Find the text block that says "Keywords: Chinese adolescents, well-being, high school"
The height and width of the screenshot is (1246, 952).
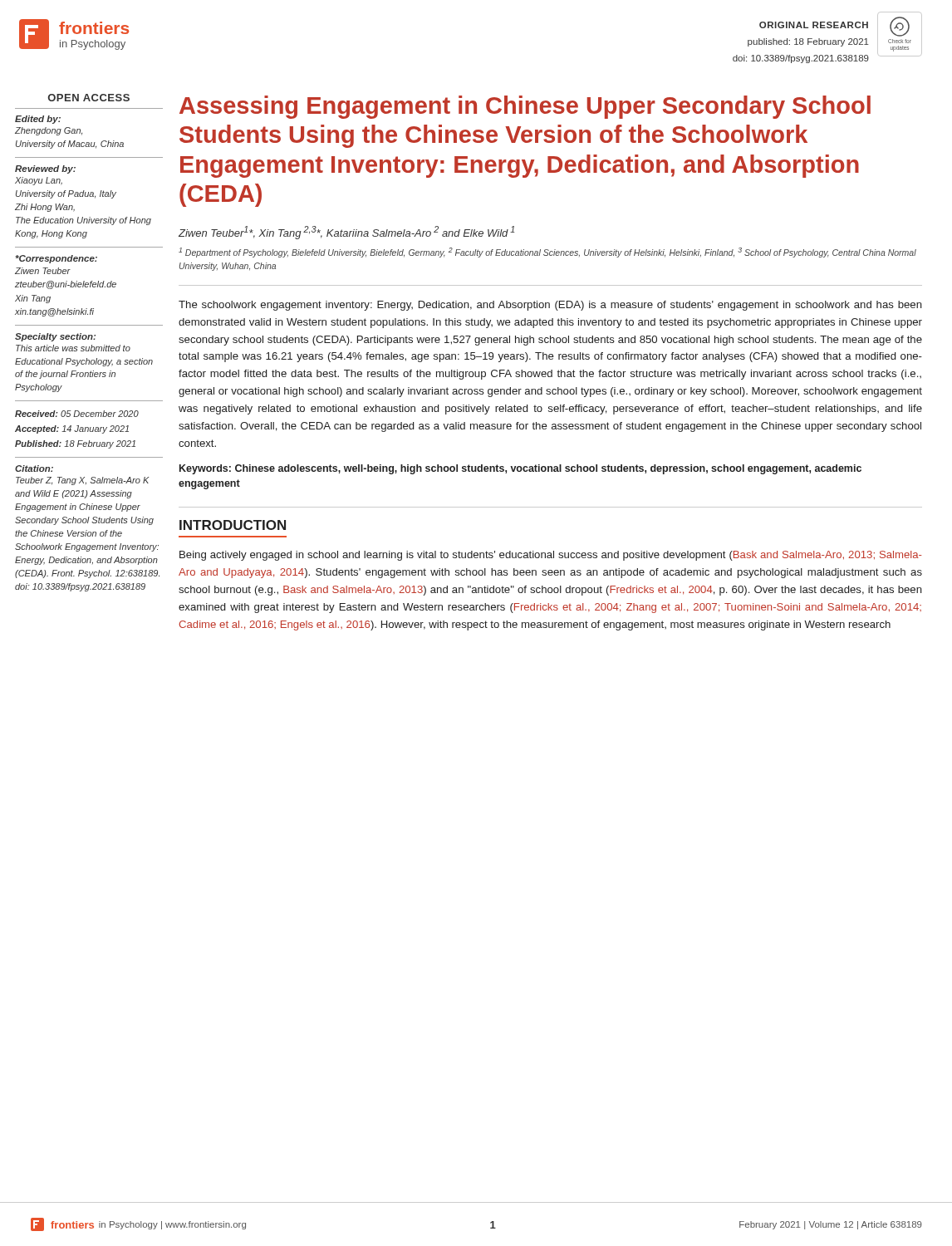[x=520, y=476]
